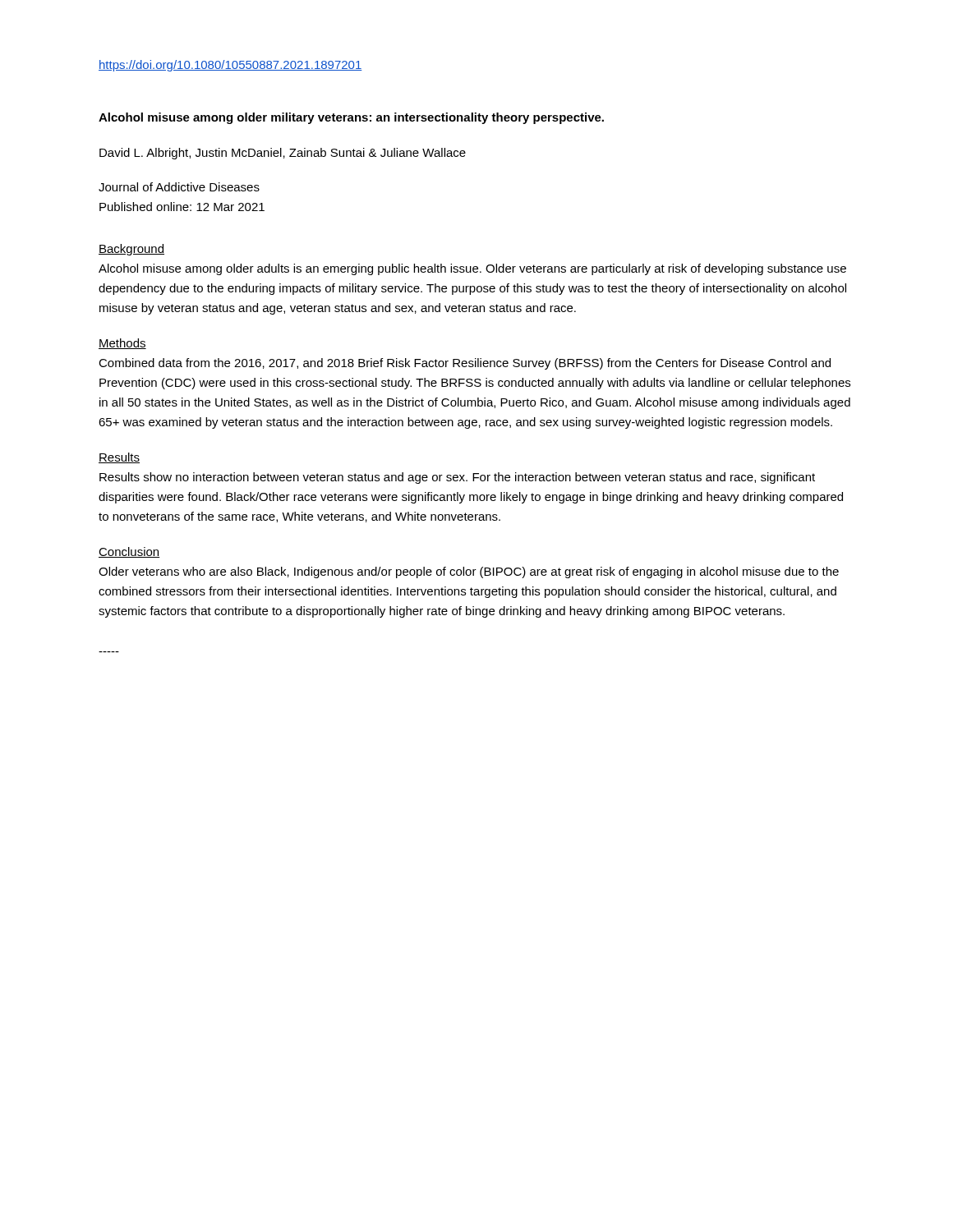
Task: Click on the element starting "David L. Albright,"
Action: pos(282,152)
